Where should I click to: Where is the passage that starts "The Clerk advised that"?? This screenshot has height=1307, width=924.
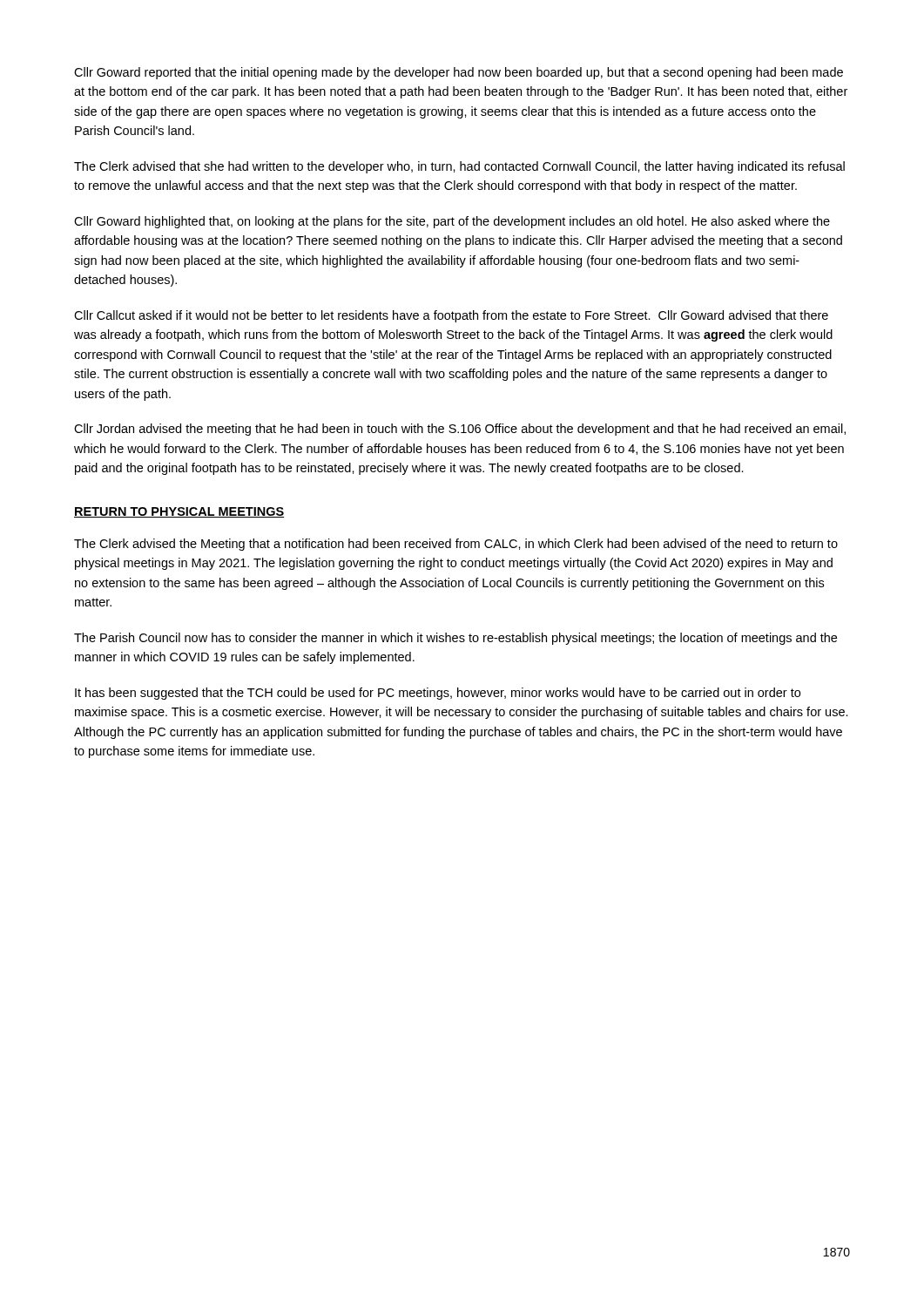coord(460,176)
